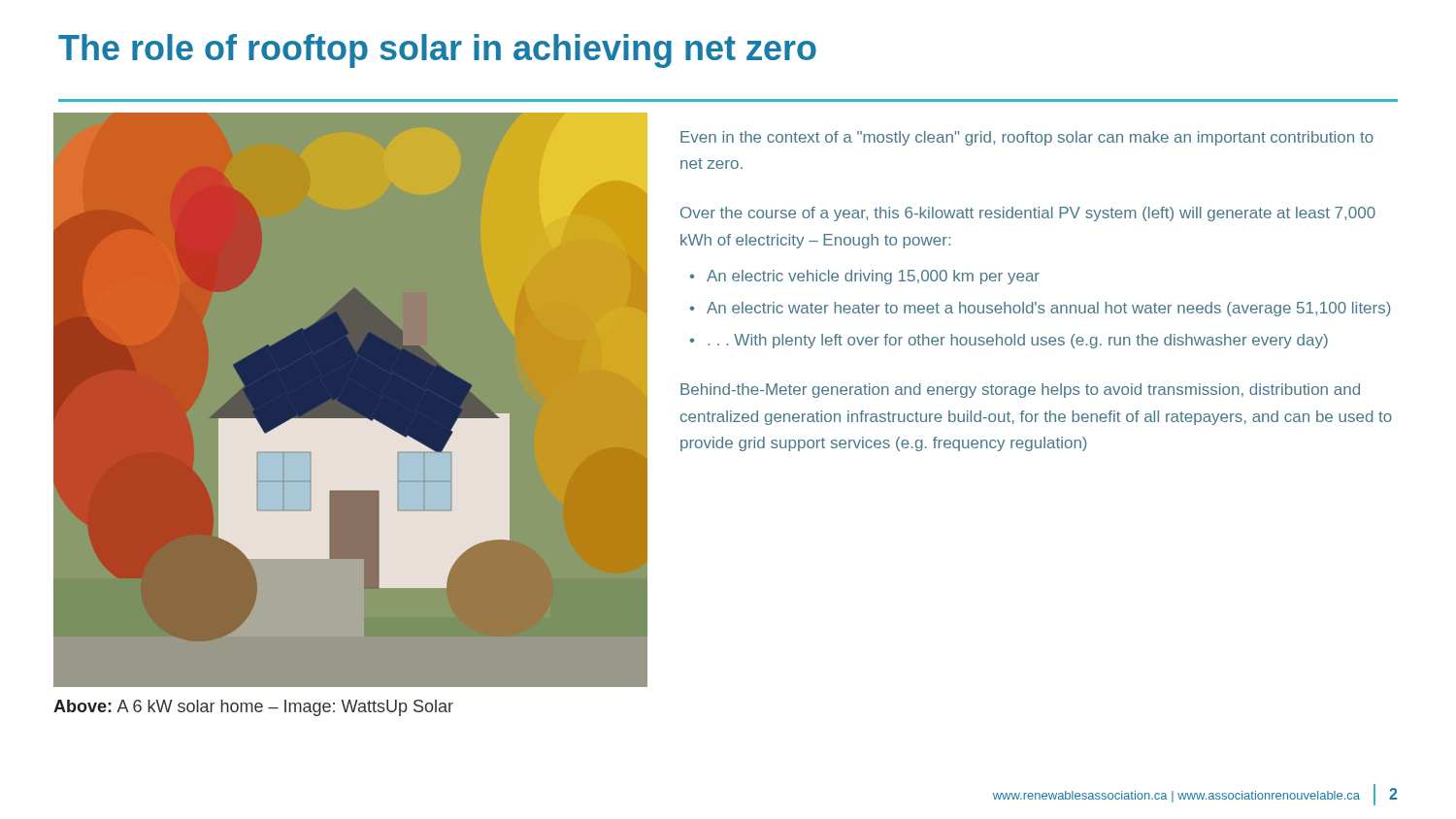Click on the list item that says "• . ."

1009,340
